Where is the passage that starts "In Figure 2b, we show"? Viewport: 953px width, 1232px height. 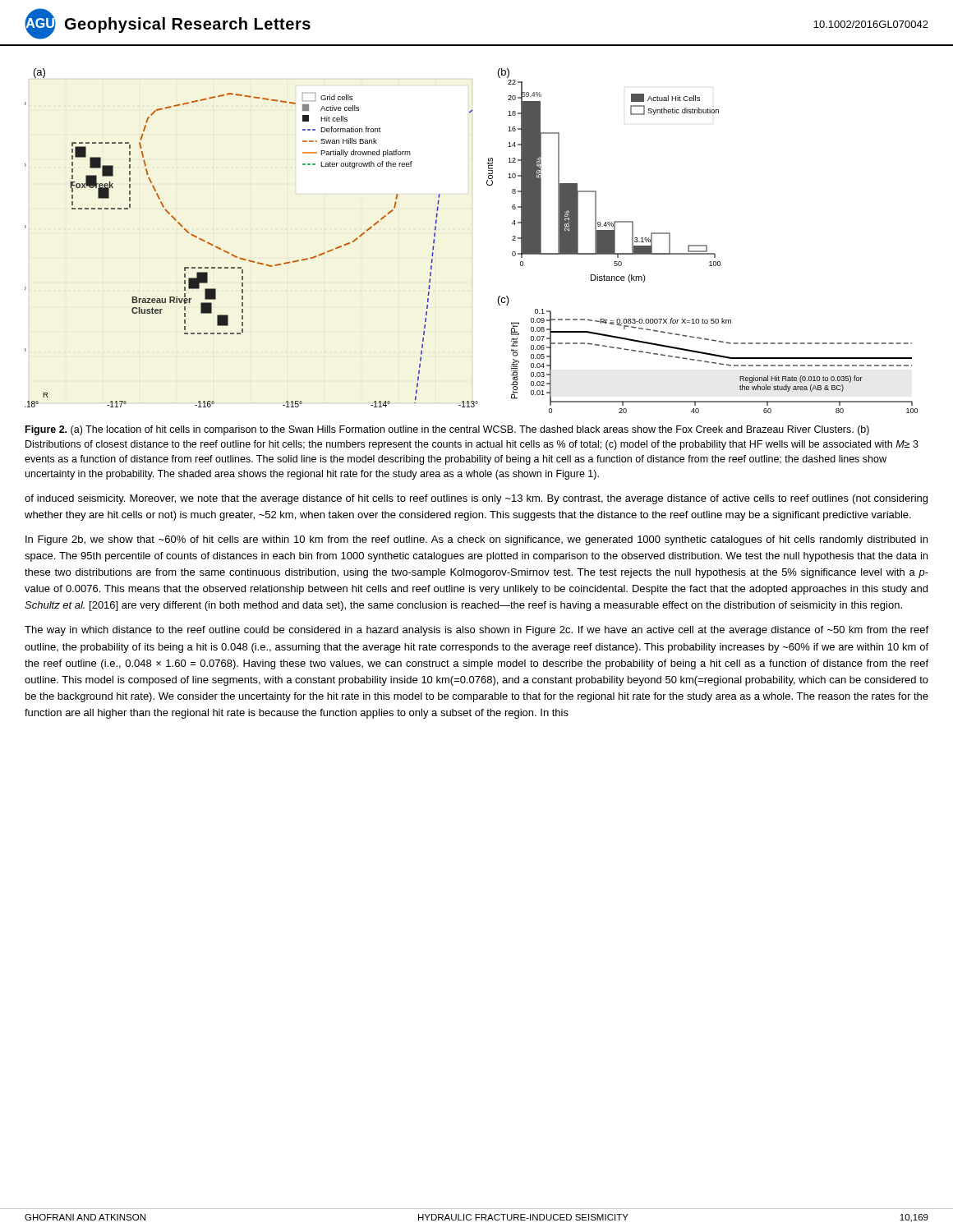pyautogui.click(x=476, y=573)
